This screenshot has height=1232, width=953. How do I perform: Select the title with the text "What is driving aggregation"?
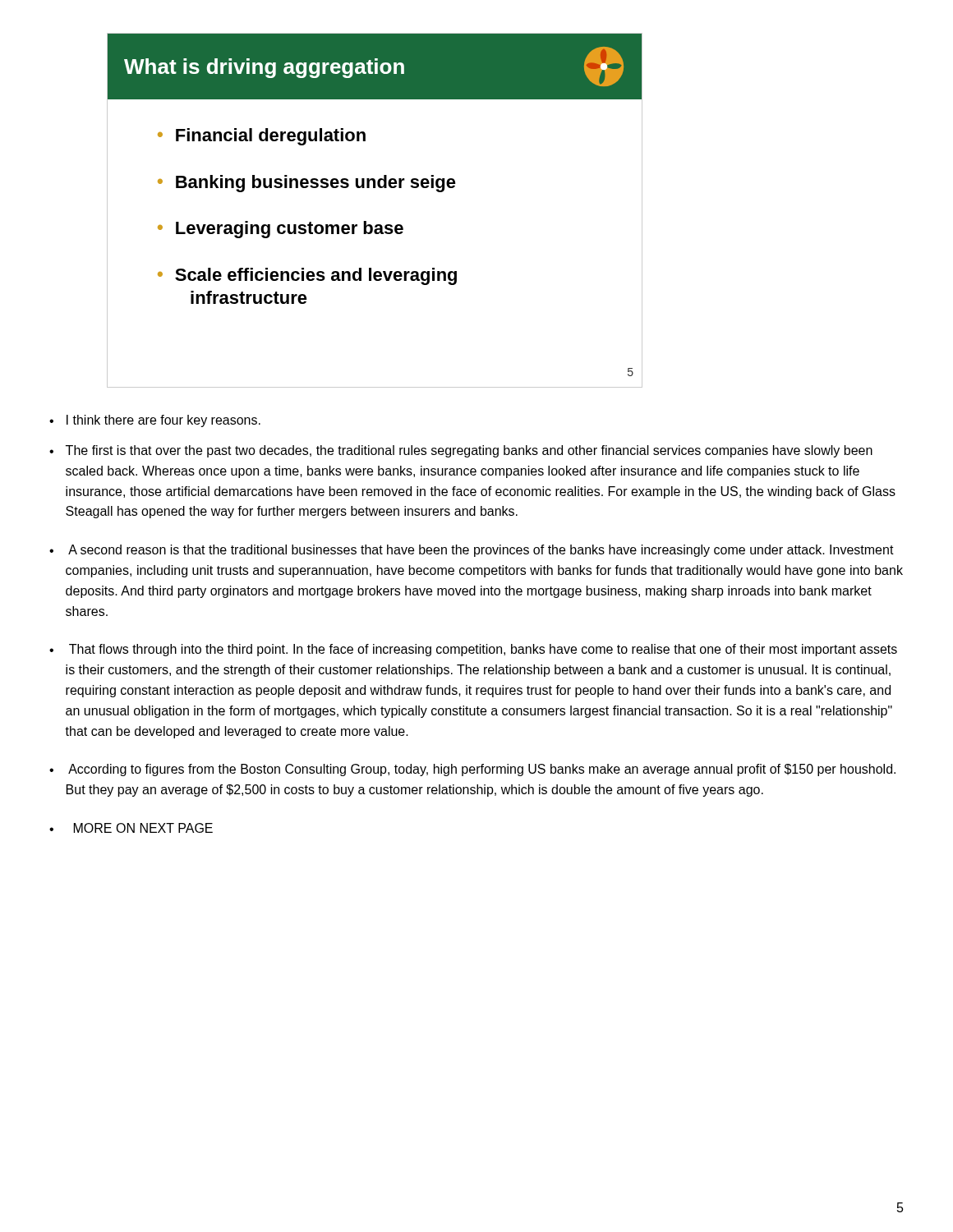(x=375, y=67)
